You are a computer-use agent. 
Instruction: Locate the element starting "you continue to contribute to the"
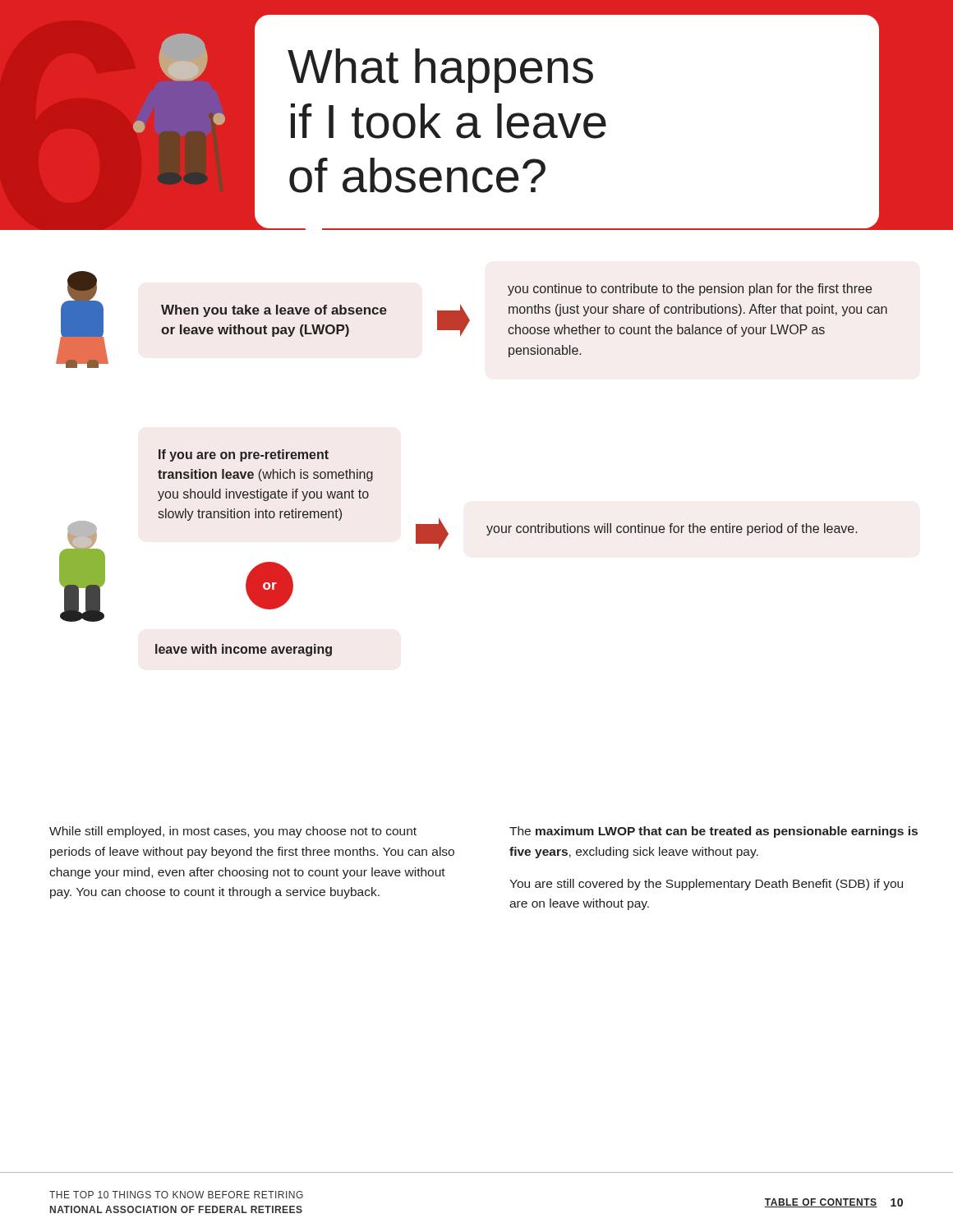(702, 320)
